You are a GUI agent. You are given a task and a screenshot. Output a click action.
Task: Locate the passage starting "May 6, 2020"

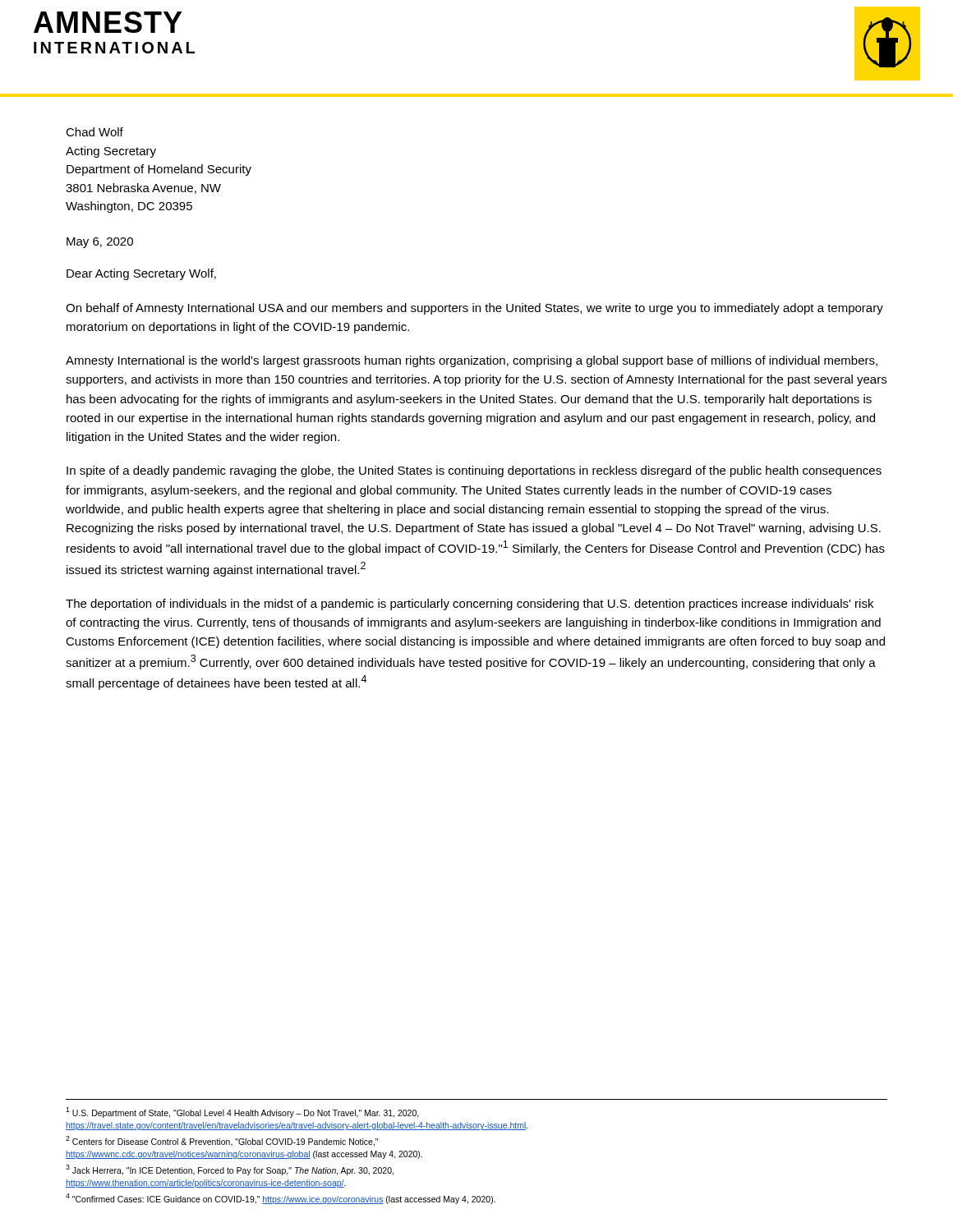click(100, 241)
